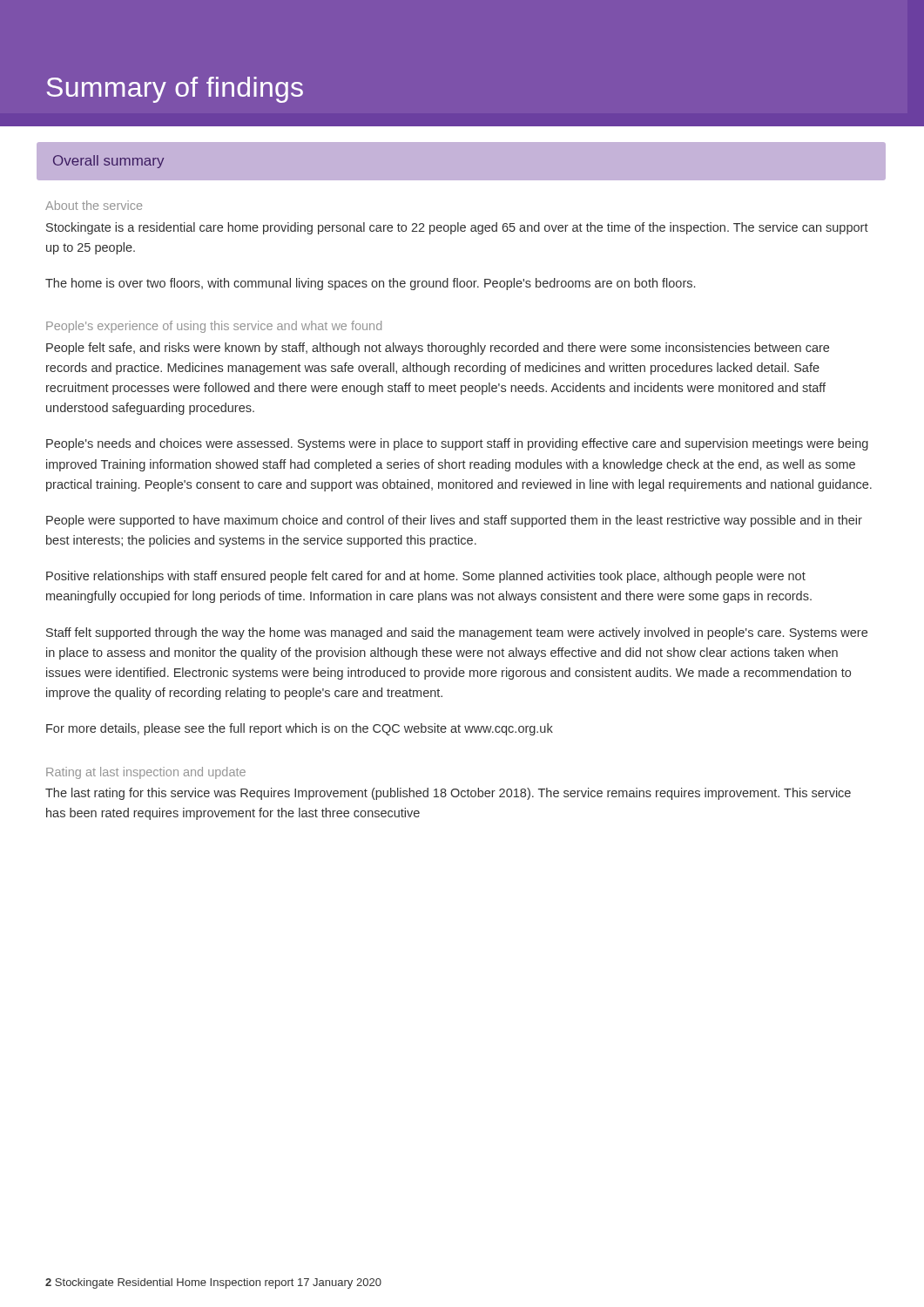Click on the text block with the text "For more details,"
This screenshot has width=924, height=1307.
tap(459, 729)
